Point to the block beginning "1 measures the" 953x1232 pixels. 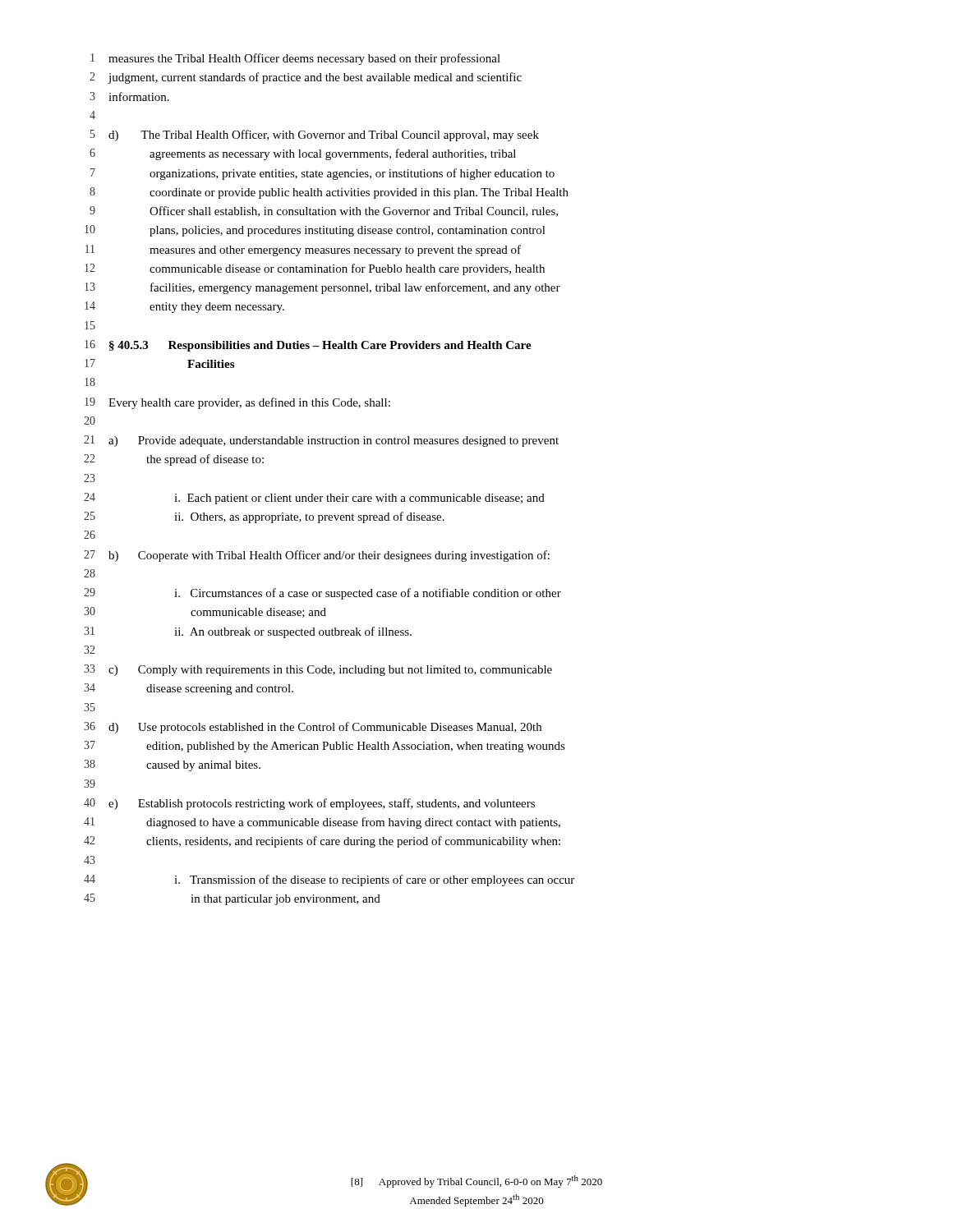coord(468,78)
